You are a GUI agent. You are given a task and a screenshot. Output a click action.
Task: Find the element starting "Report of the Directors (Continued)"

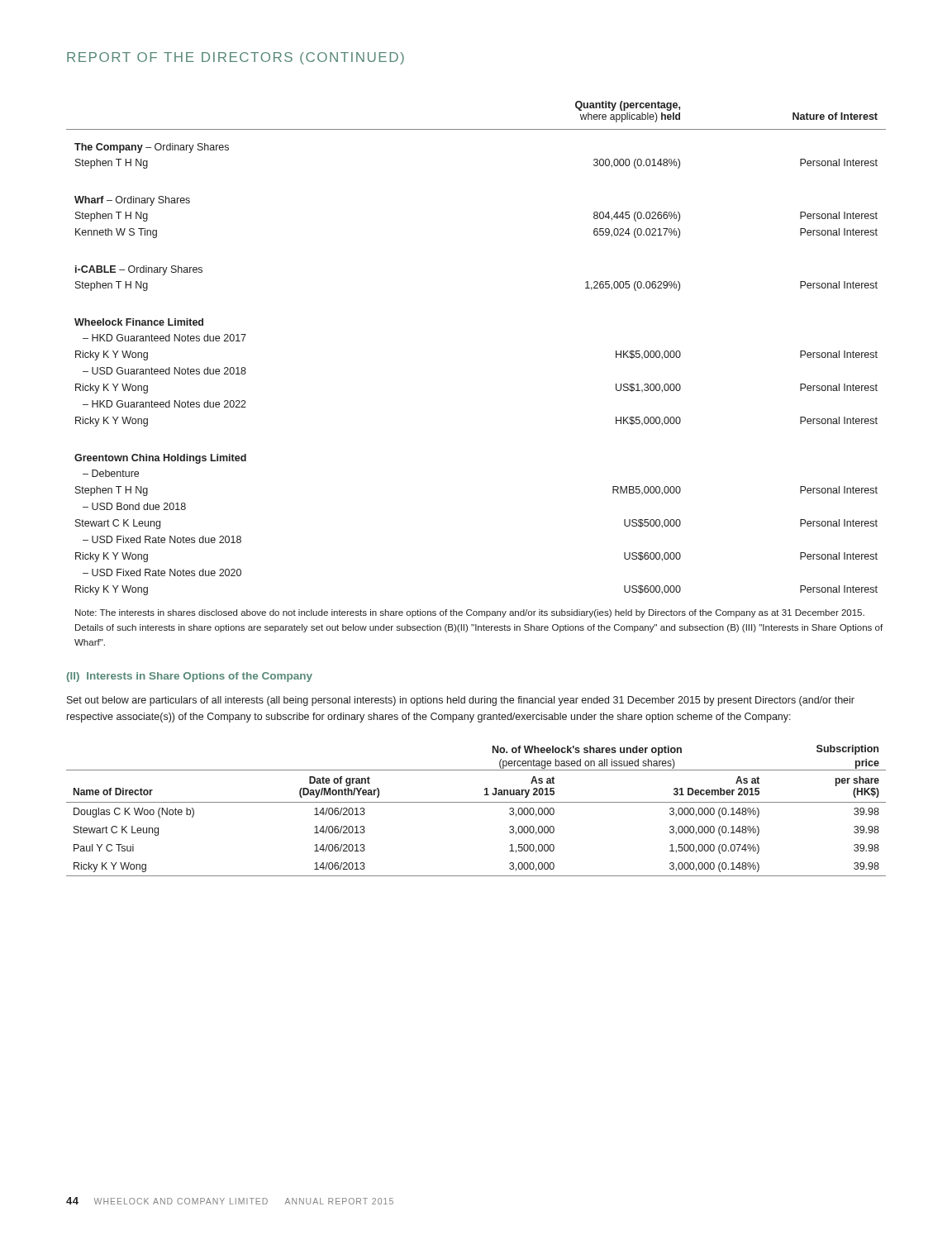[236, 58]
